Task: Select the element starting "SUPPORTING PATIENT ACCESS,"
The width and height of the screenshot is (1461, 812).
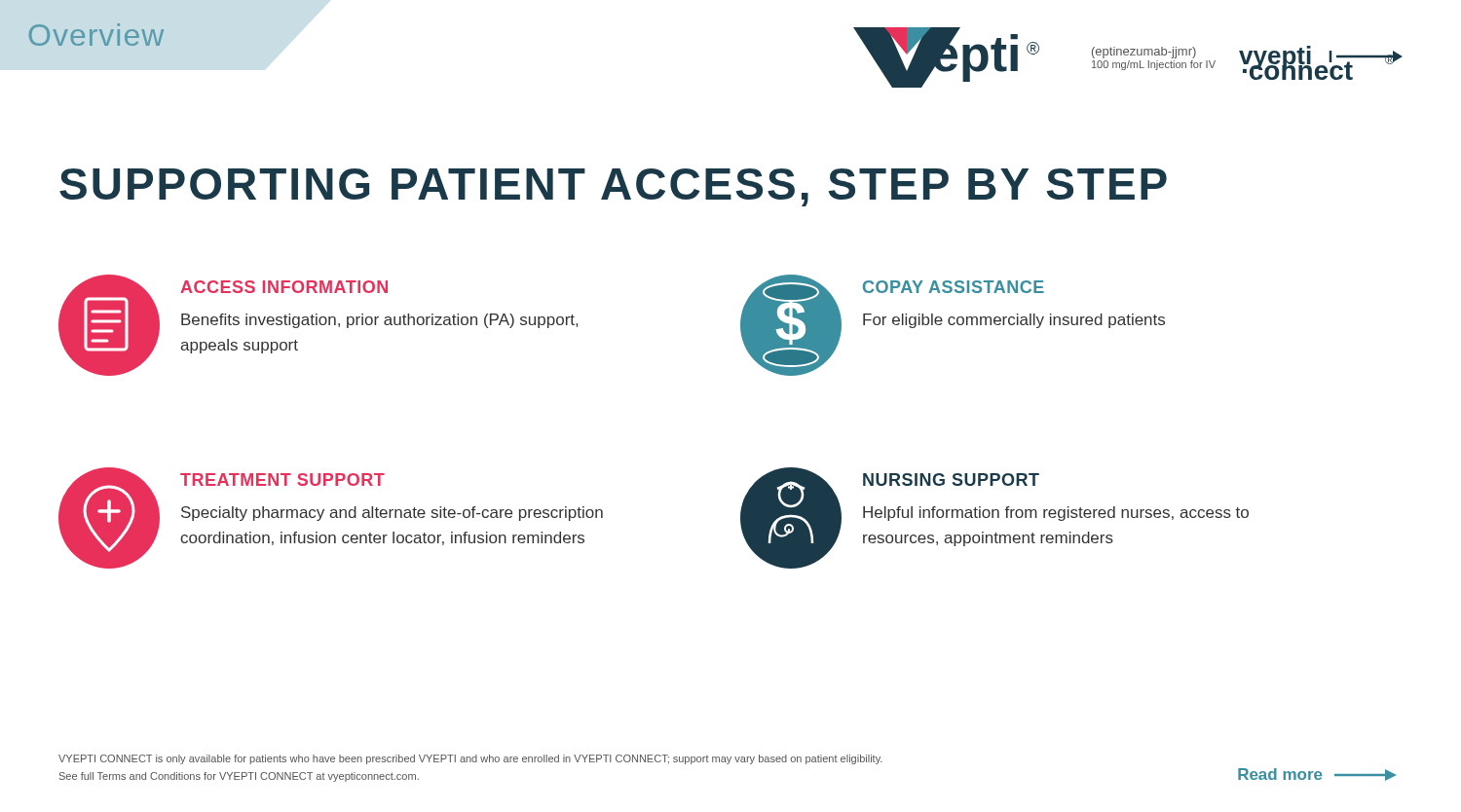Action: pos(614,184)
